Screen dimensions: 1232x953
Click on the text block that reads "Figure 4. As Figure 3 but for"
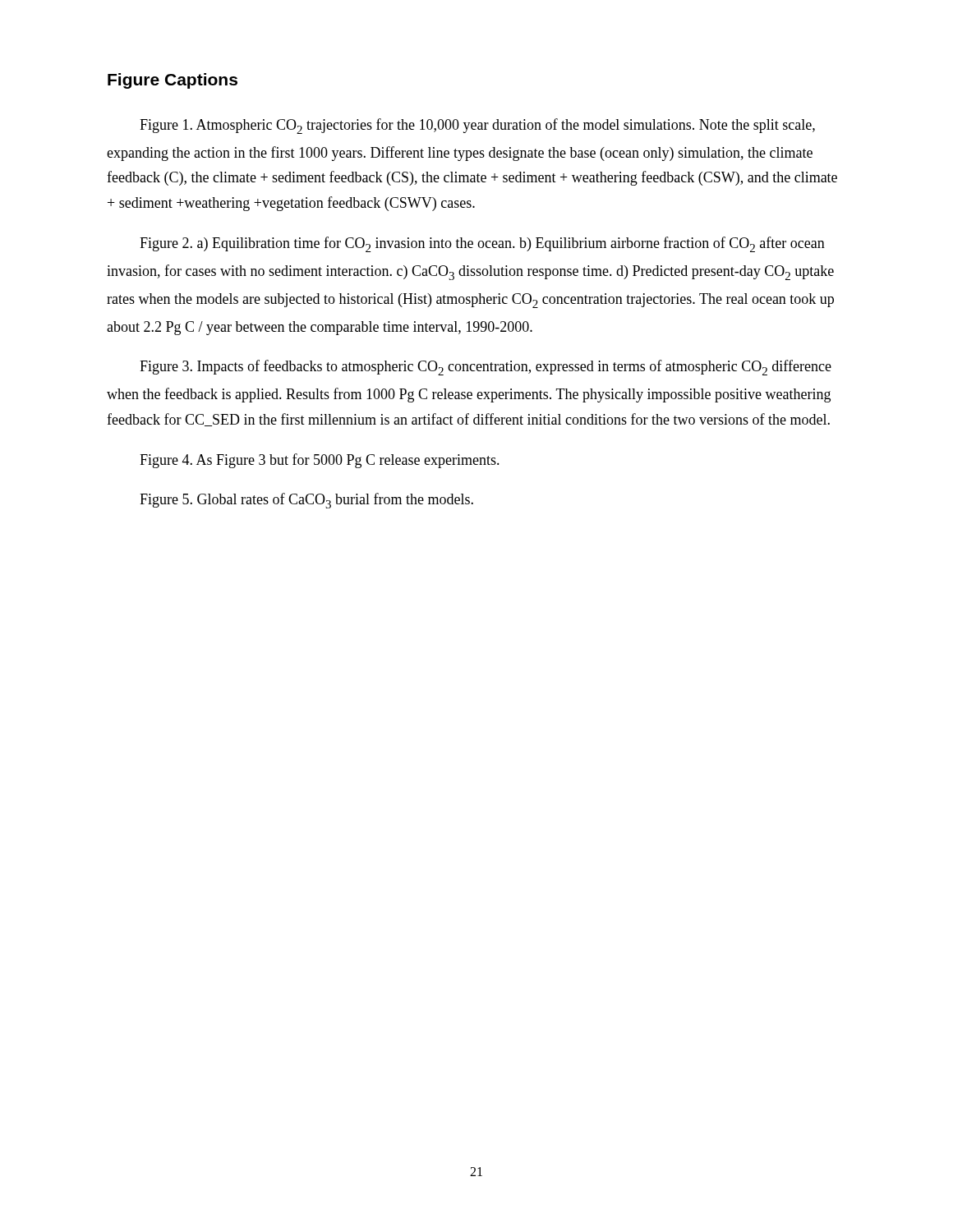[x=476, y=460]
